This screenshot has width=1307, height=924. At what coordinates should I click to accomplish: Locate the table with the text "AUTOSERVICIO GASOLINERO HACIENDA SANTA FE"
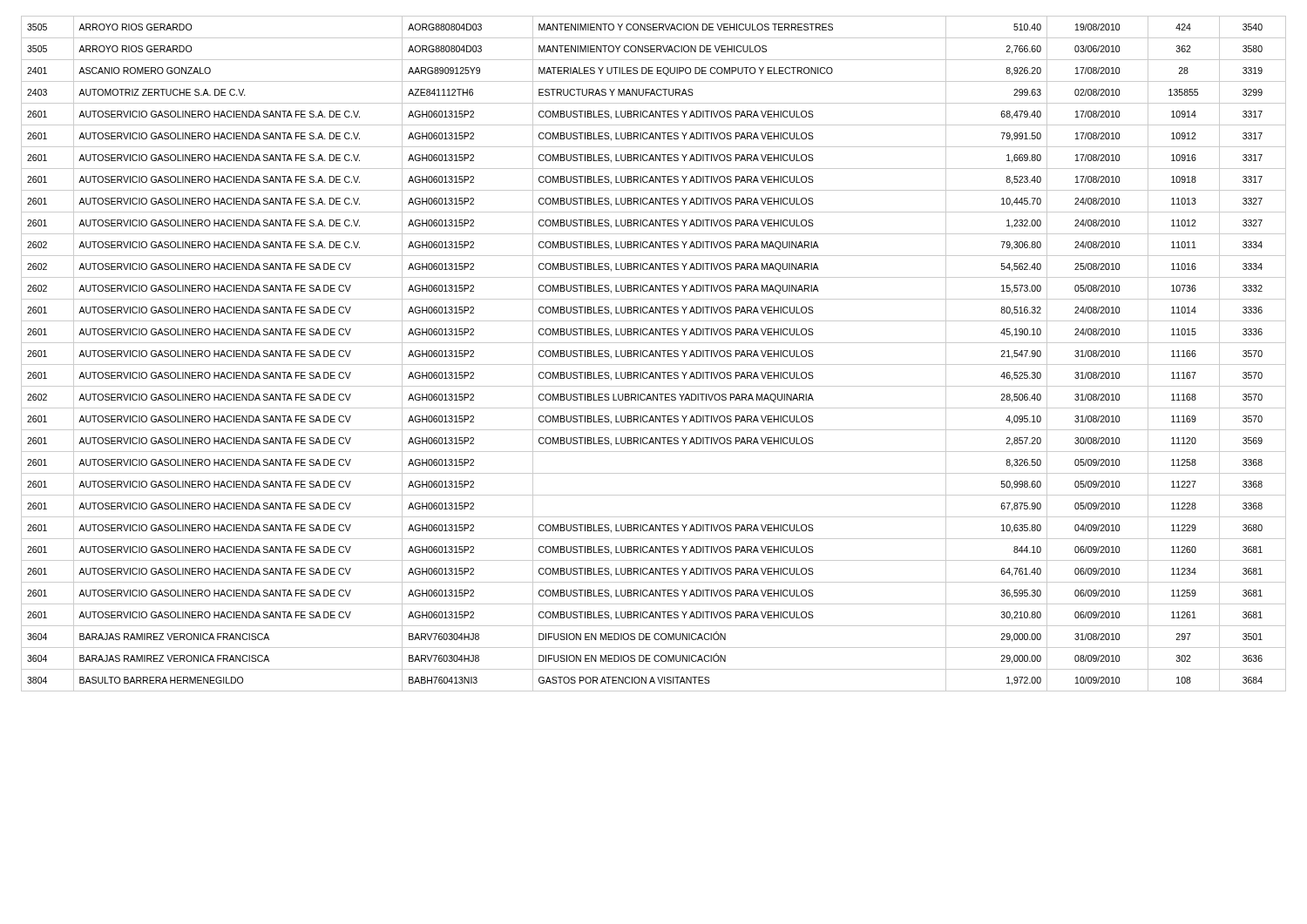(654, 354)
